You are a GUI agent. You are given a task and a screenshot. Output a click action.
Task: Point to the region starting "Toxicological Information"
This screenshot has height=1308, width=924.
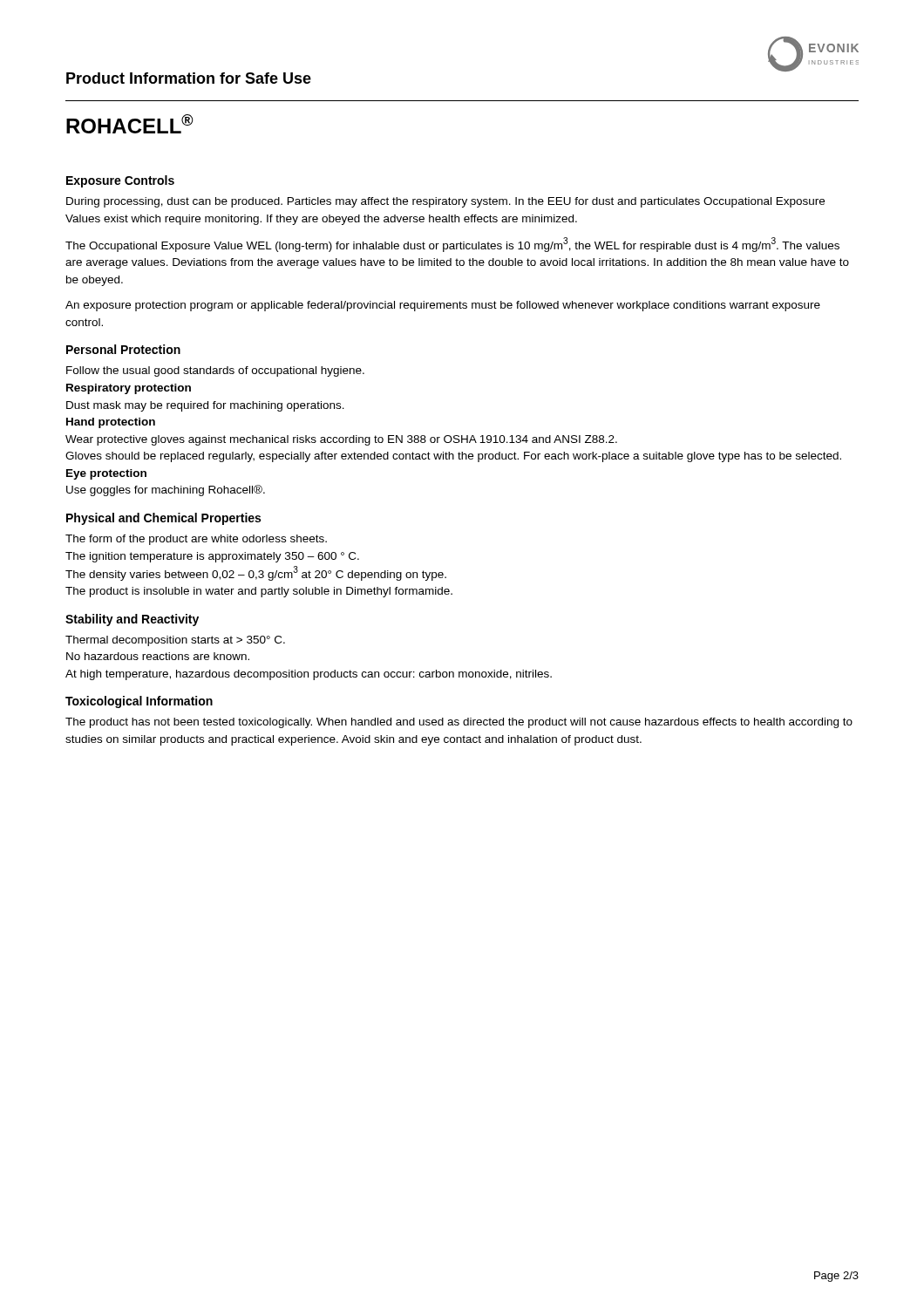139,701
